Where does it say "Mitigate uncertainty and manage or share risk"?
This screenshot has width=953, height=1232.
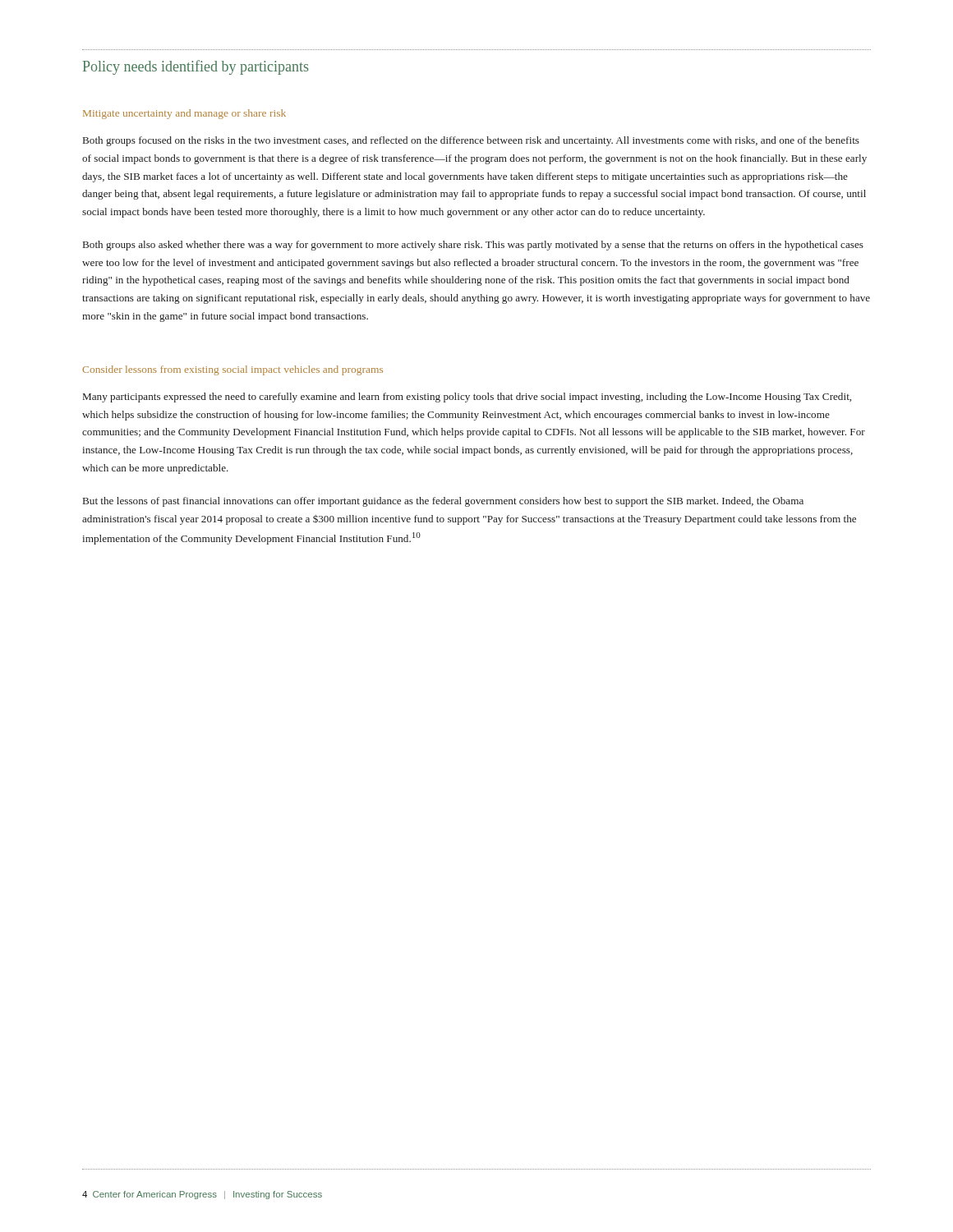pos(184,114)
